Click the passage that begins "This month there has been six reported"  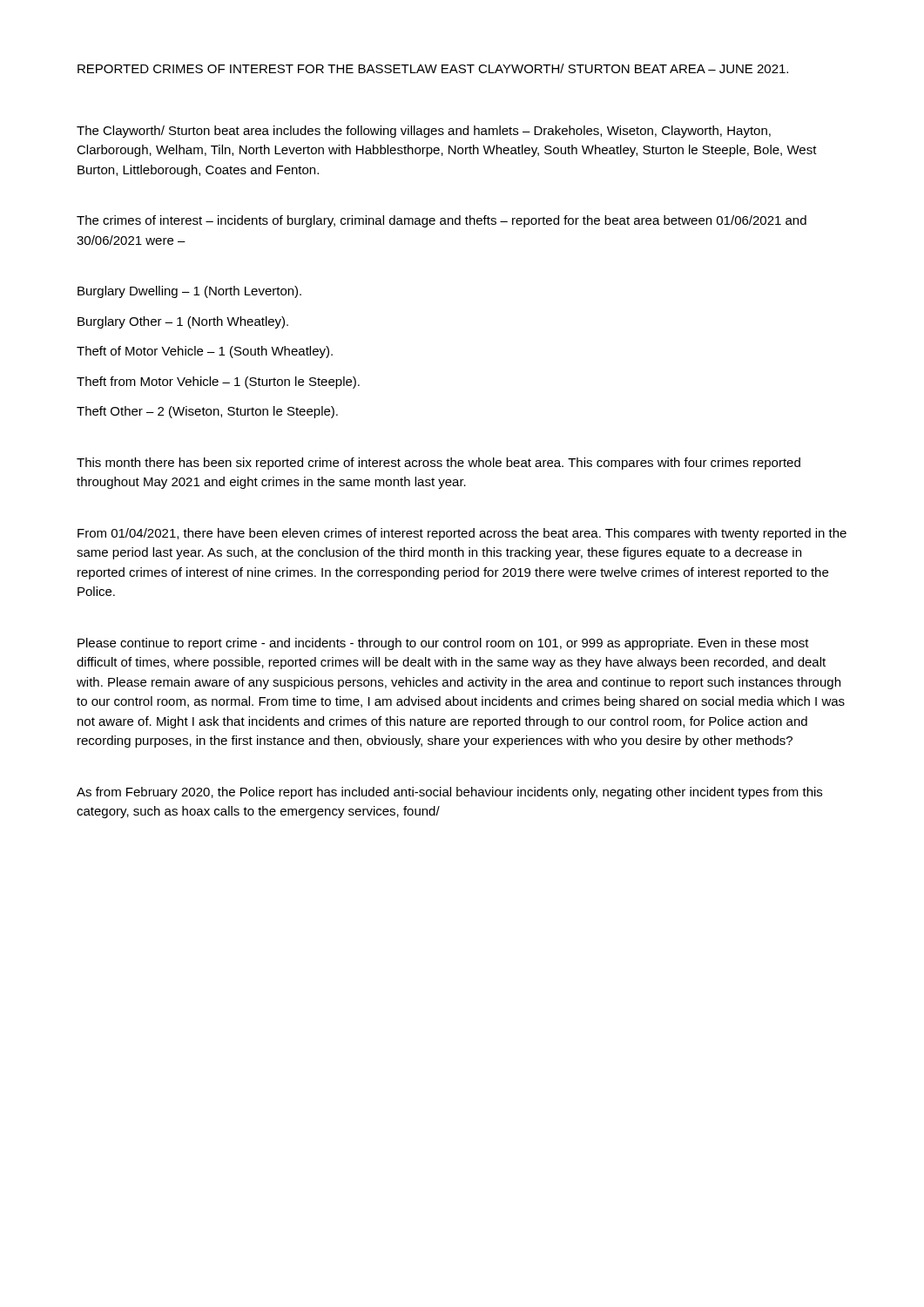coord(439,472)
